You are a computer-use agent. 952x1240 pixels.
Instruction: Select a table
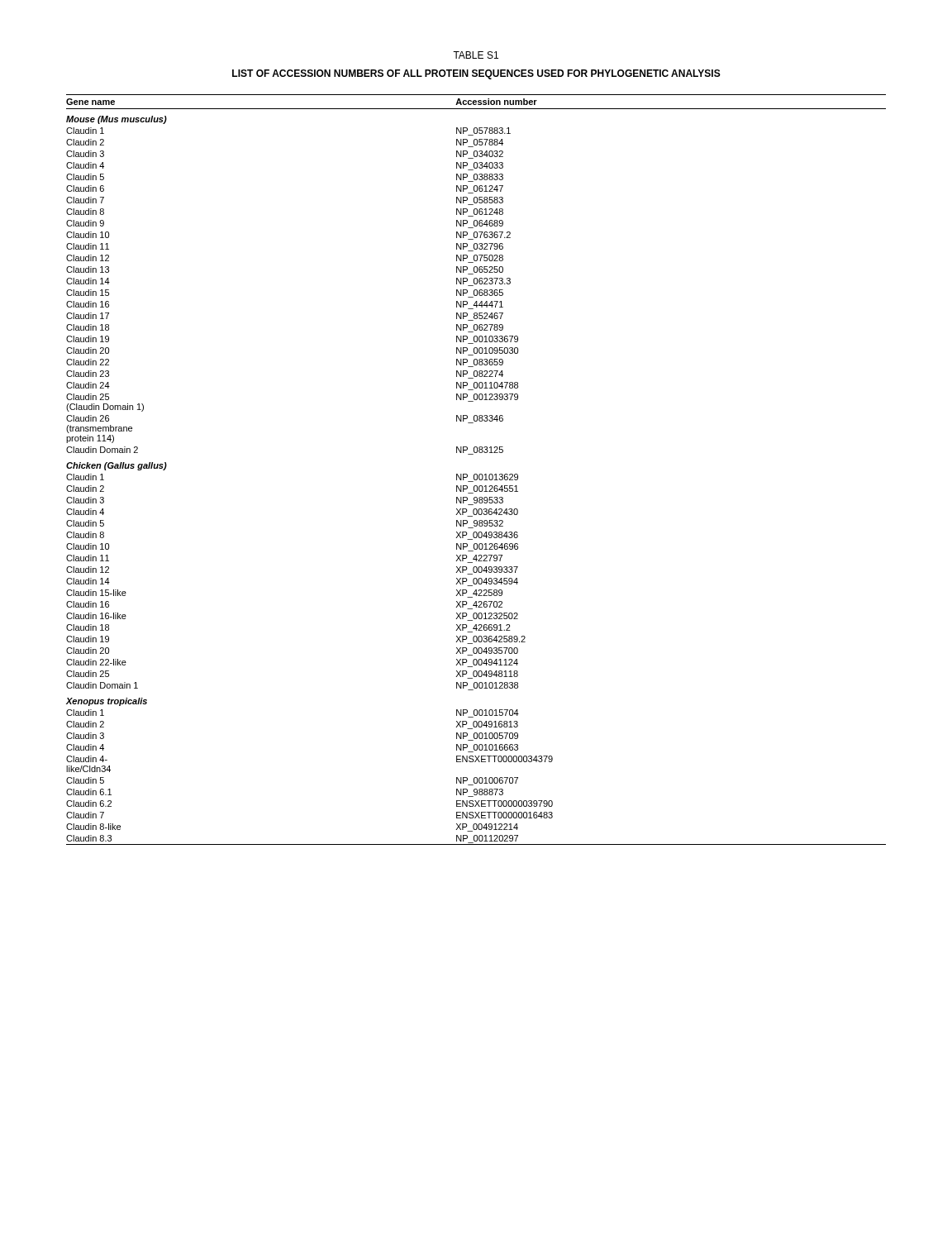[476, 470]
